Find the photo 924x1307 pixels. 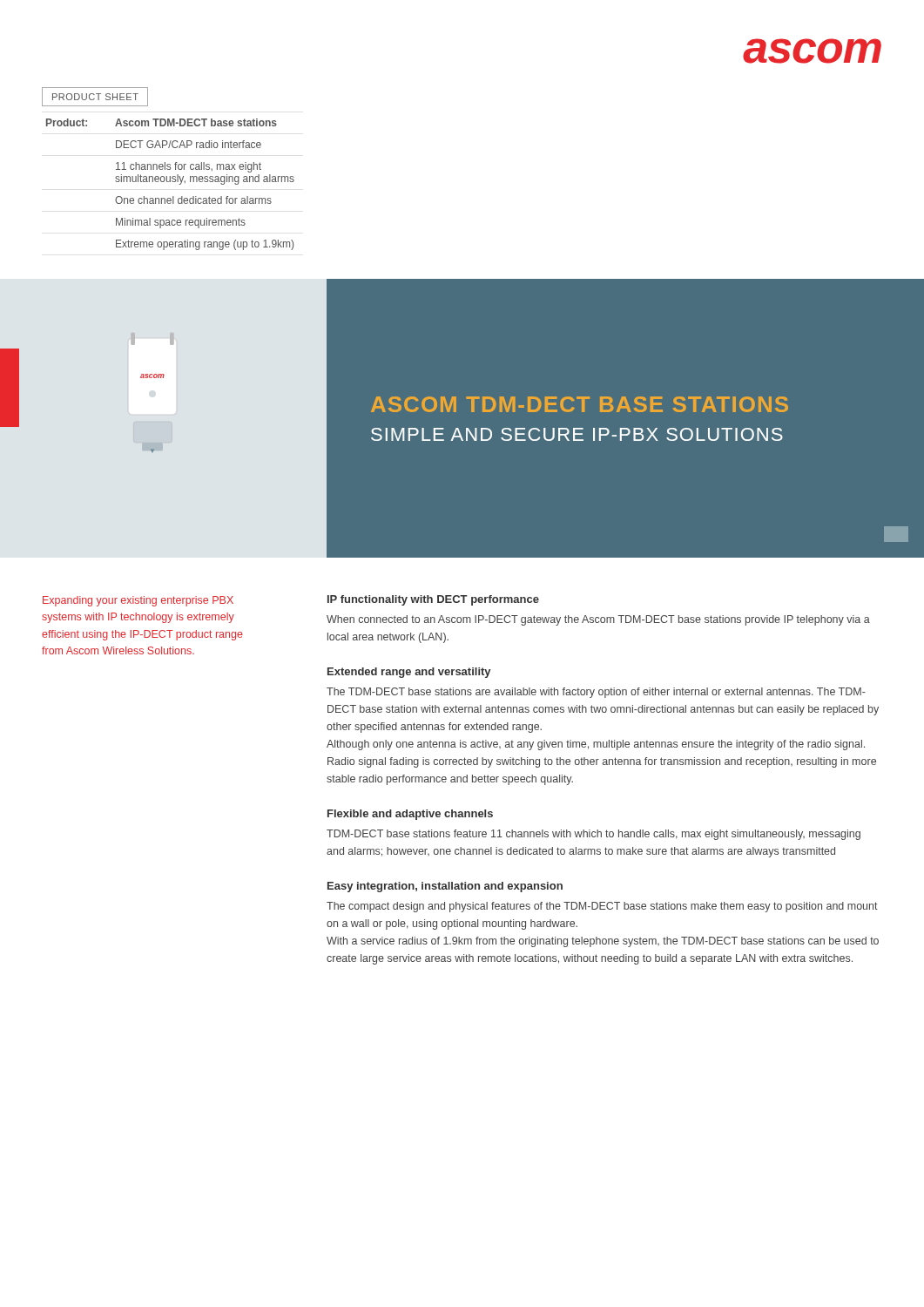163,418
